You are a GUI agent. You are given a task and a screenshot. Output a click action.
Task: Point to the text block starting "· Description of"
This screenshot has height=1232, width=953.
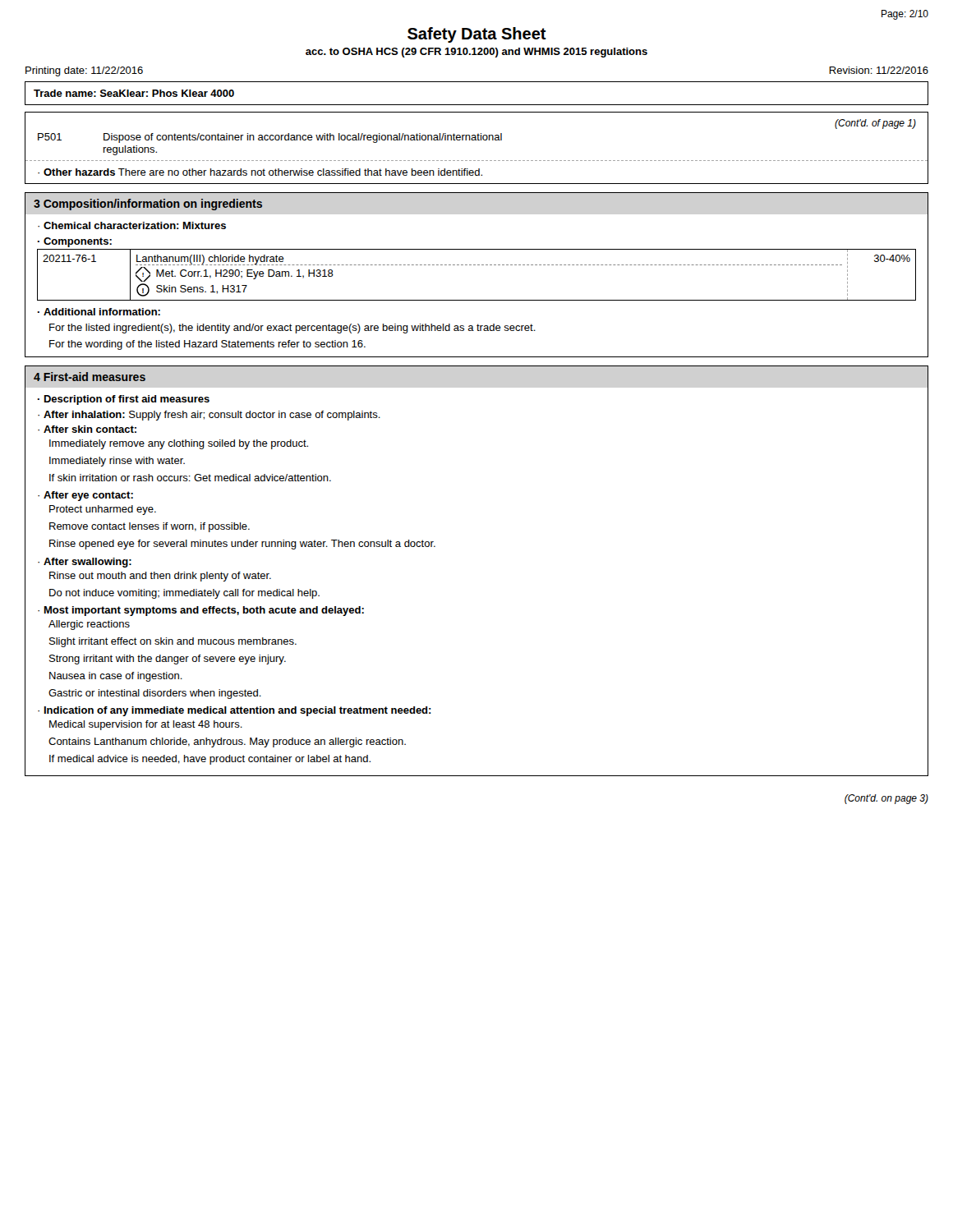pyautogui.click(x=123, y=399)
